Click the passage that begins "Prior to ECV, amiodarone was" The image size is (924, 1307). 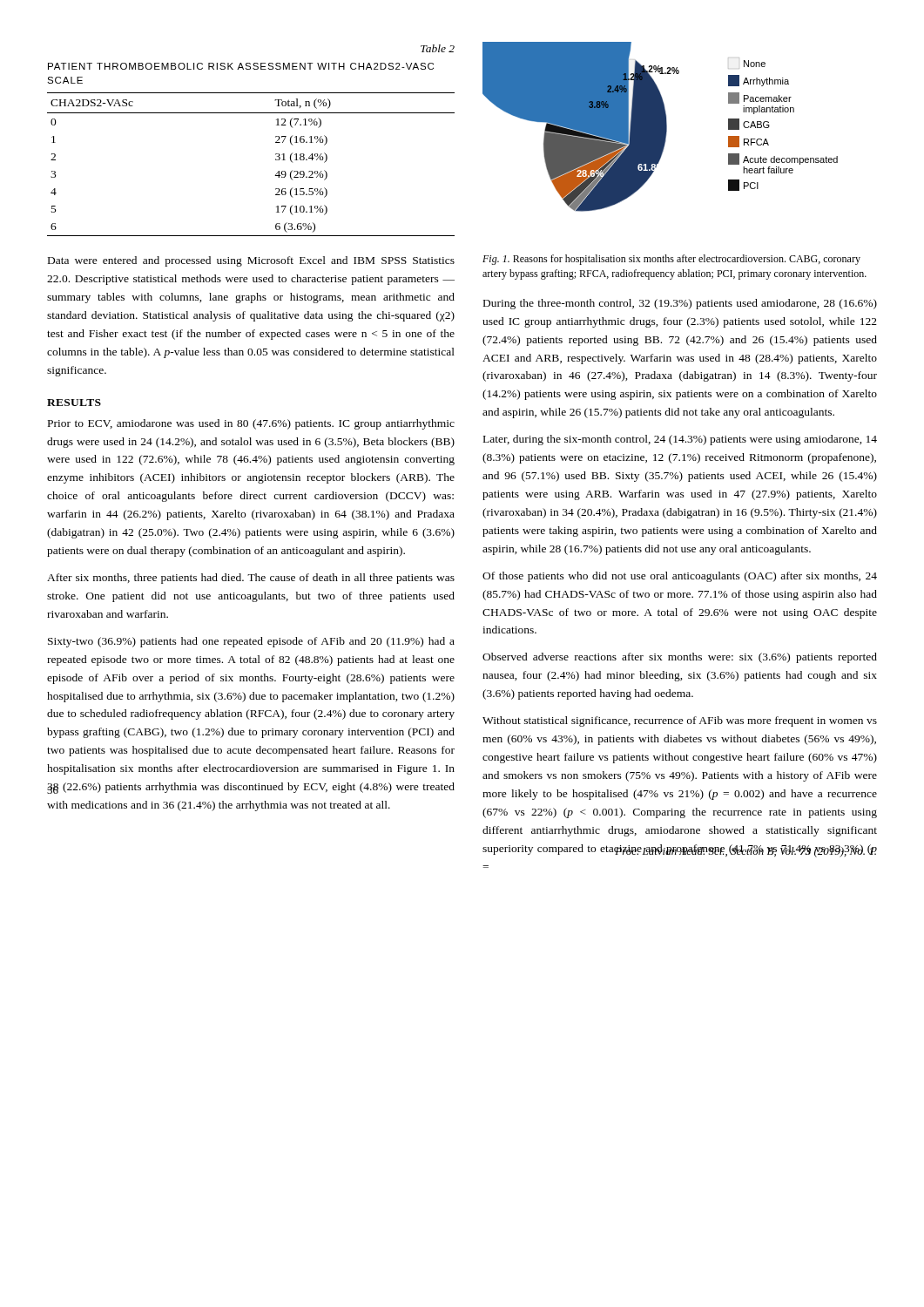(251, 487)
